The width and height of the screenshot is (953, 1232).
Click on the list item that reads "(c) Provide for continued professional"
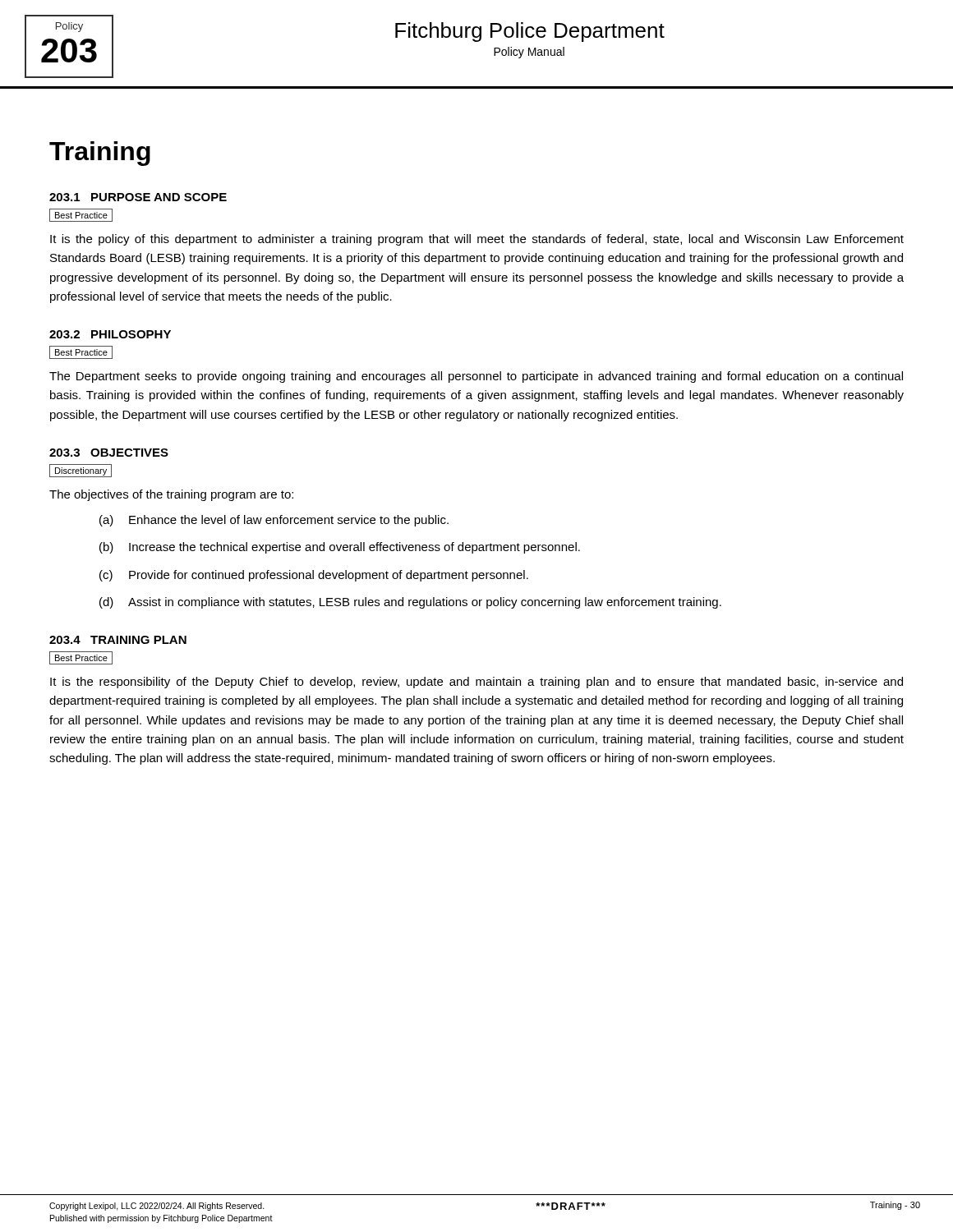pos(501,574)
